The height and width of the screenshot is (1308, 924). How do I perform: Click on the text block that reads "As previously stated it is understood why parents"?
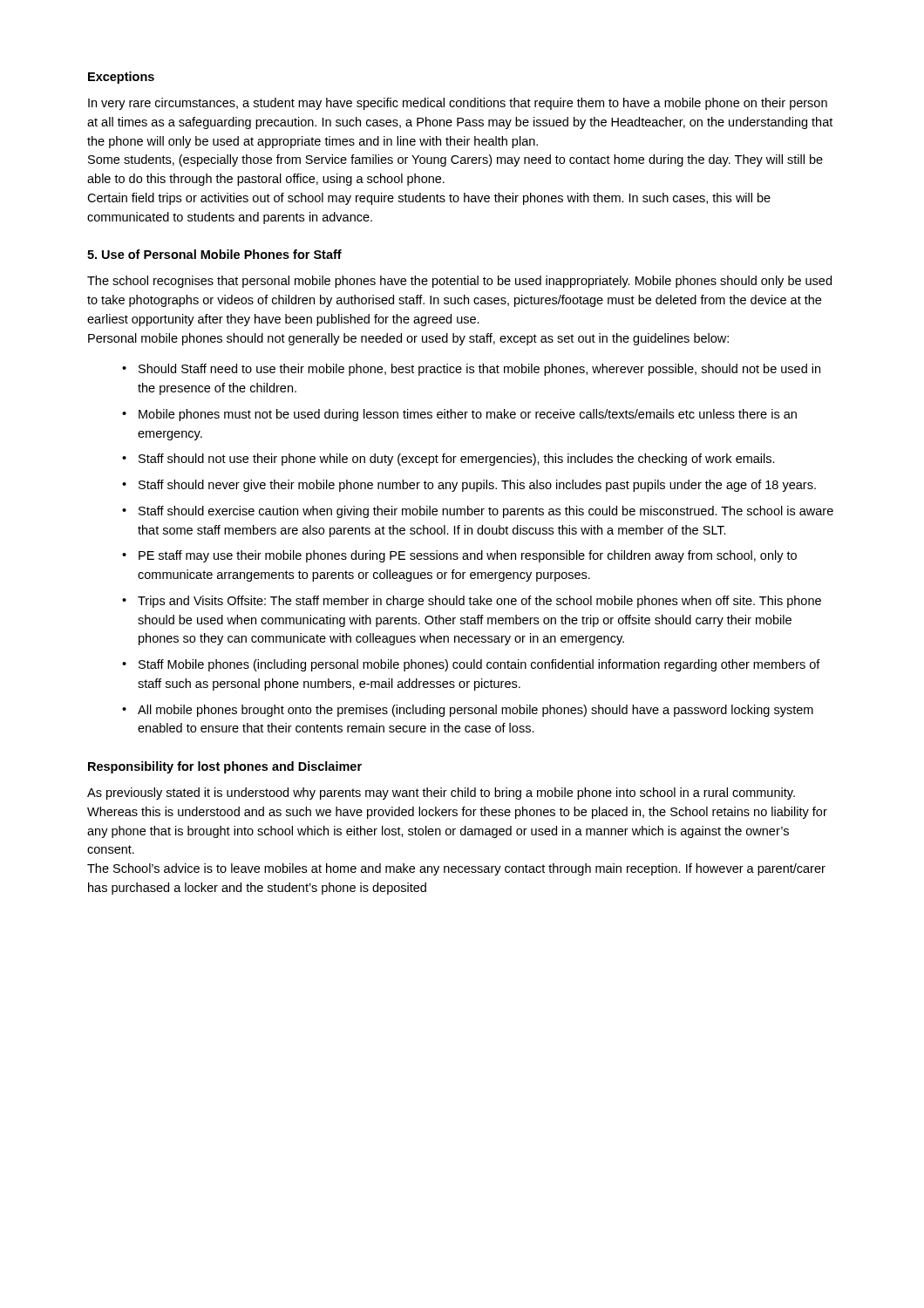tap(457, 840)
